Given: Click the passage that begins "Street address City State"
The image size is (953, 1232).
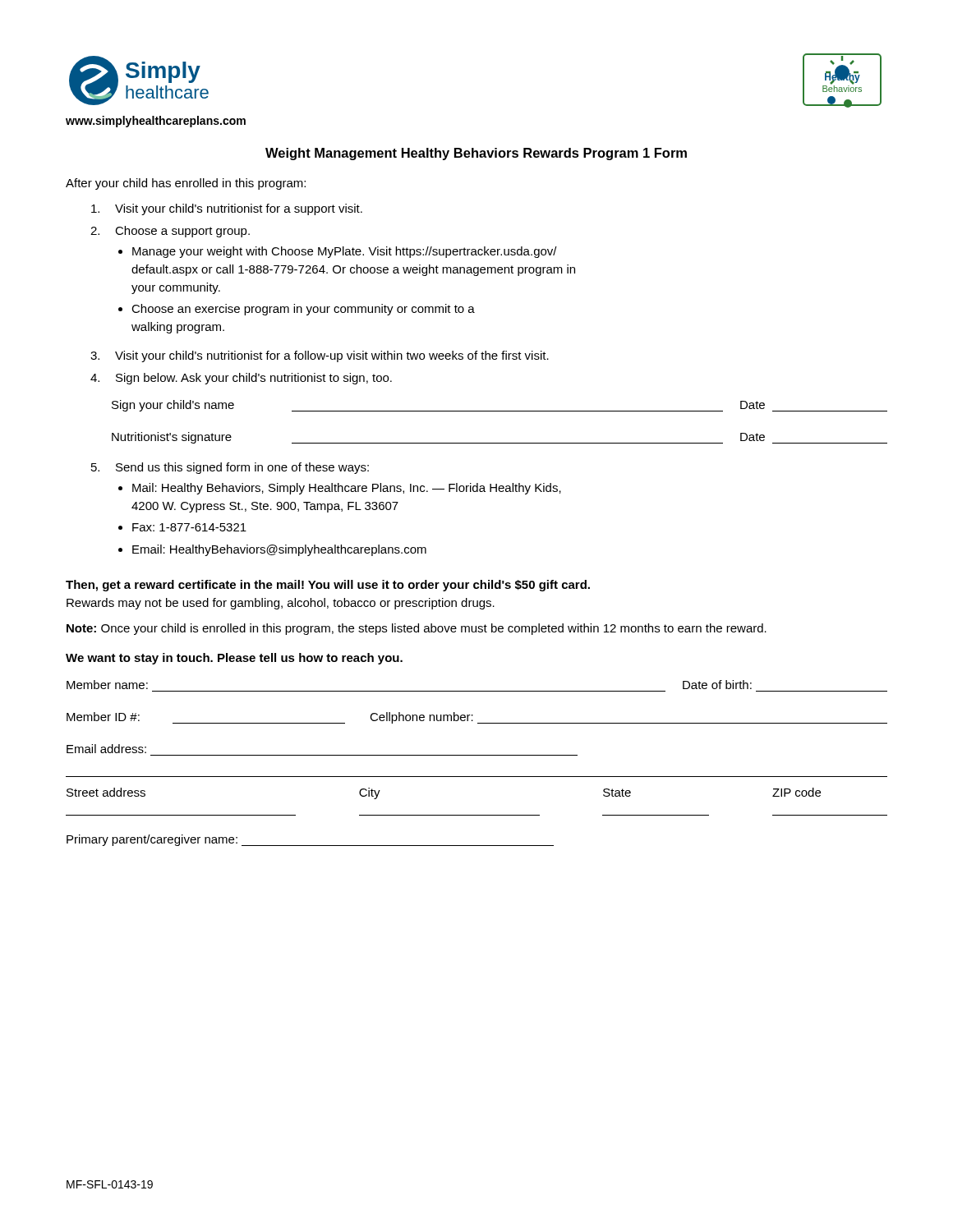Looking at the screenshot, I should coord(108,793).
